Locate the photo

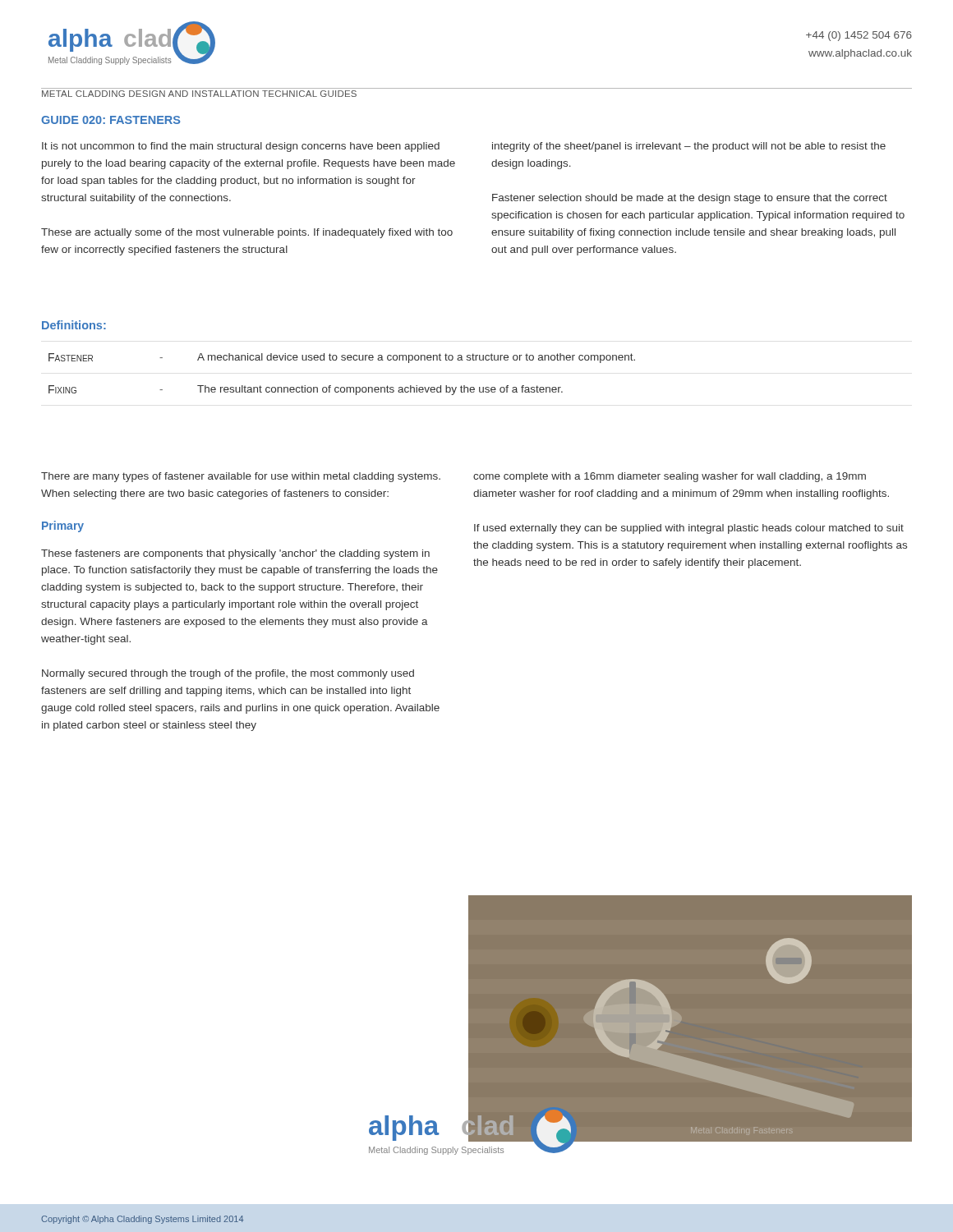coord(690,1020)
